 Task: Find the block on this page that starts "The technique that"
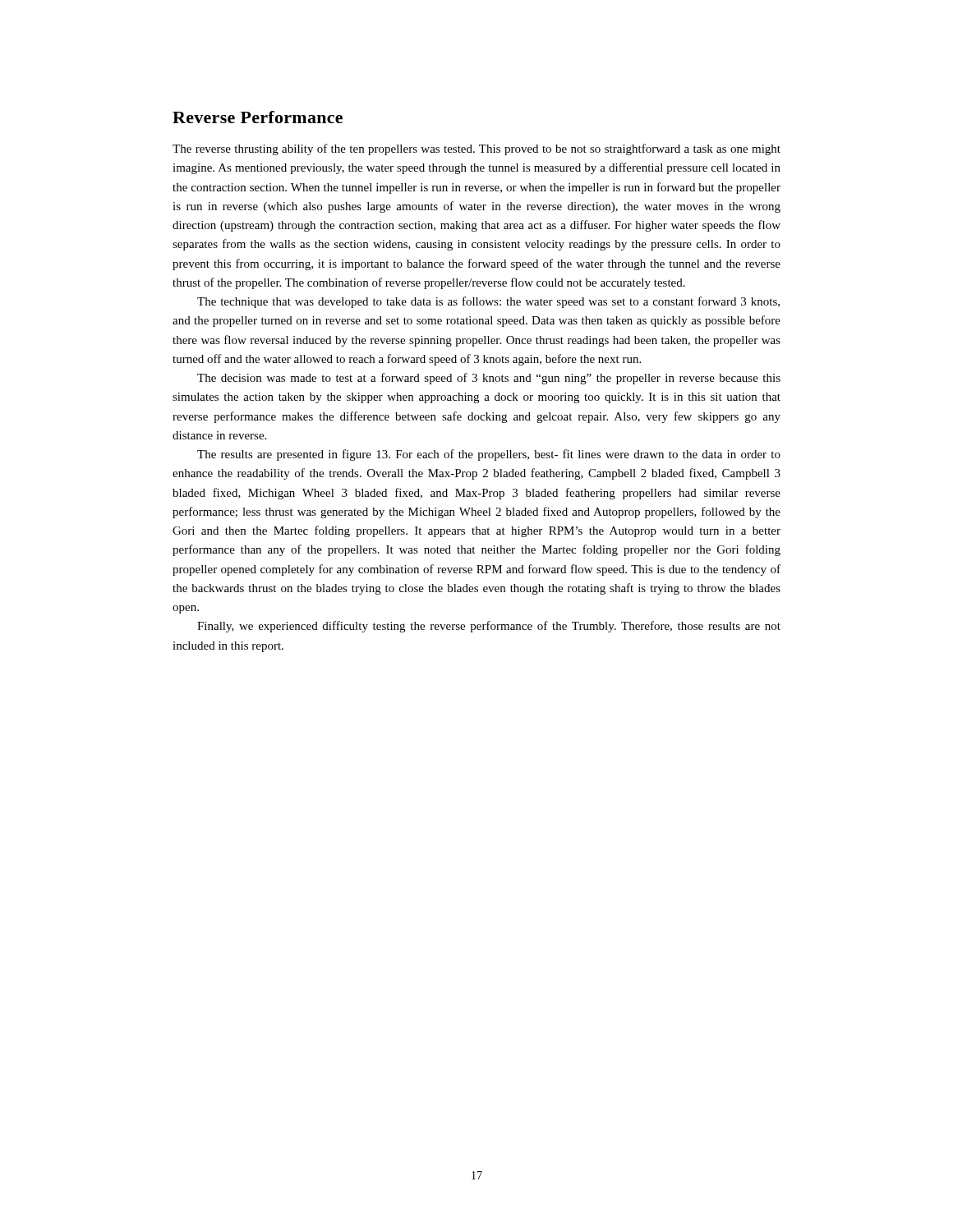coord(476,330)
